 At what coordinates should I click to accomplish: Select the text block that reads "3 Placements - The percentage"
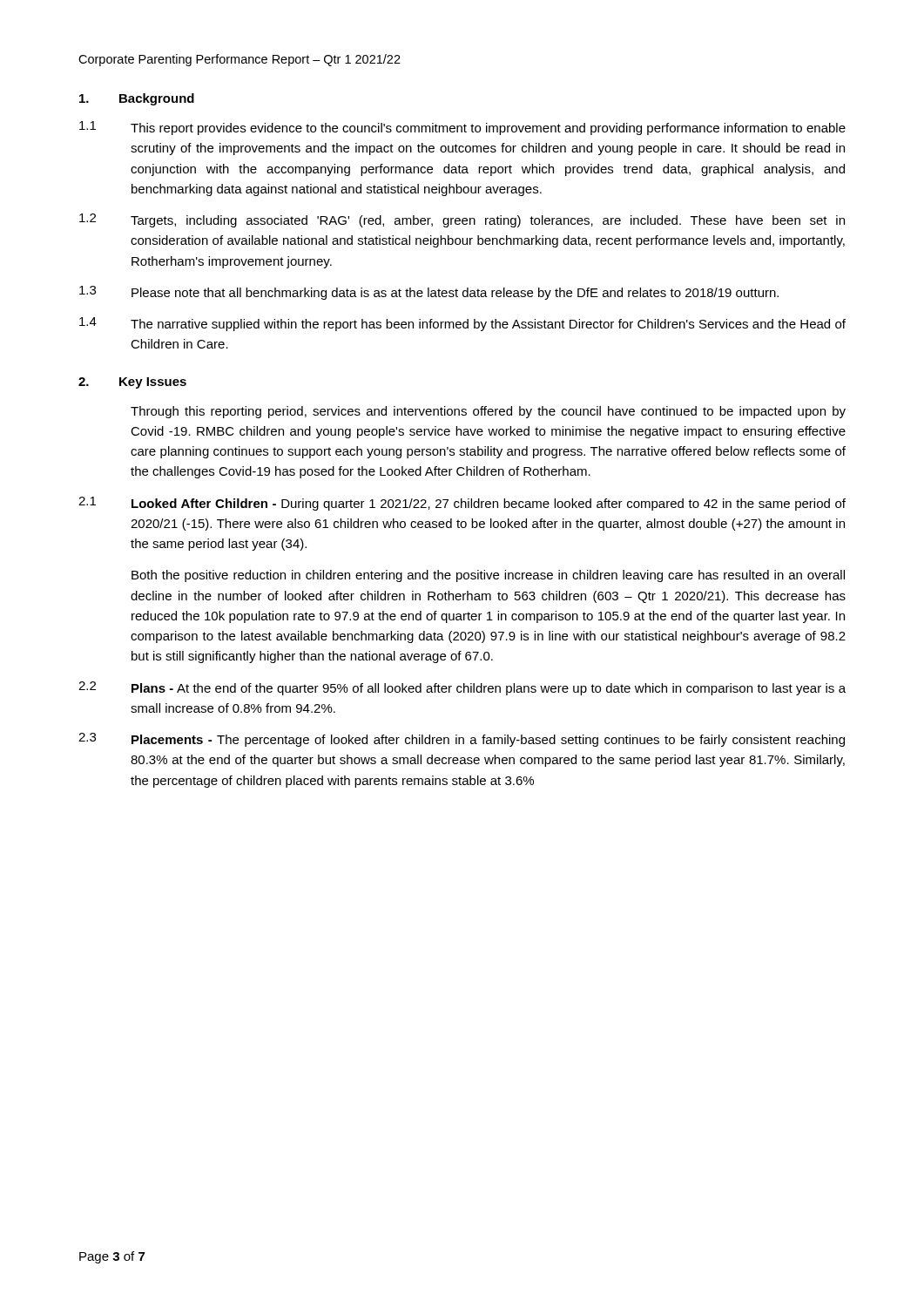coord(462,760)
